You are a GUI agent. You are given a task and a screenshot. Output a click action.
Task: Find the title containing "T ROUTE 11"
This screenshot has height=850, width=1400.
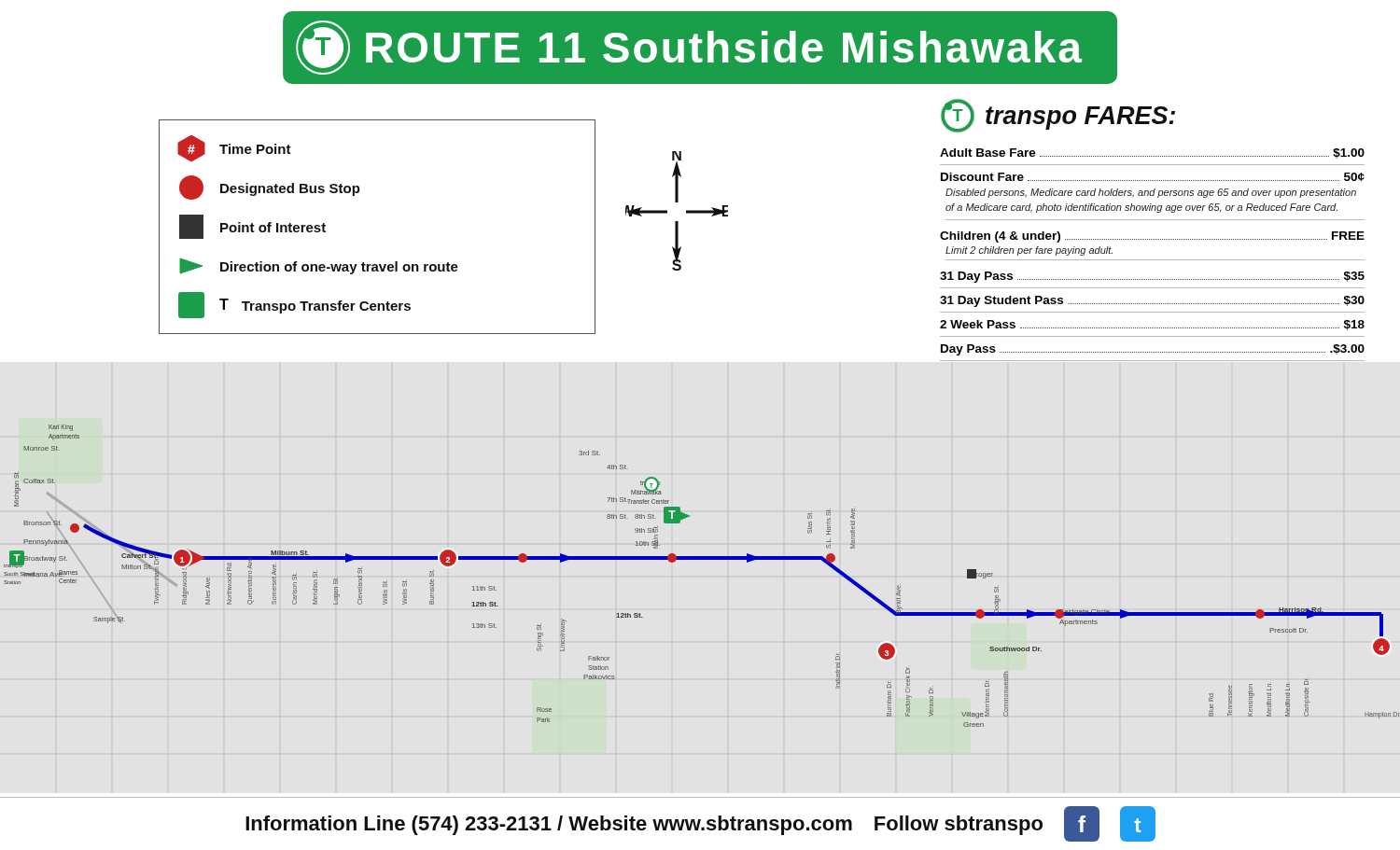click(x=690, y=48)
